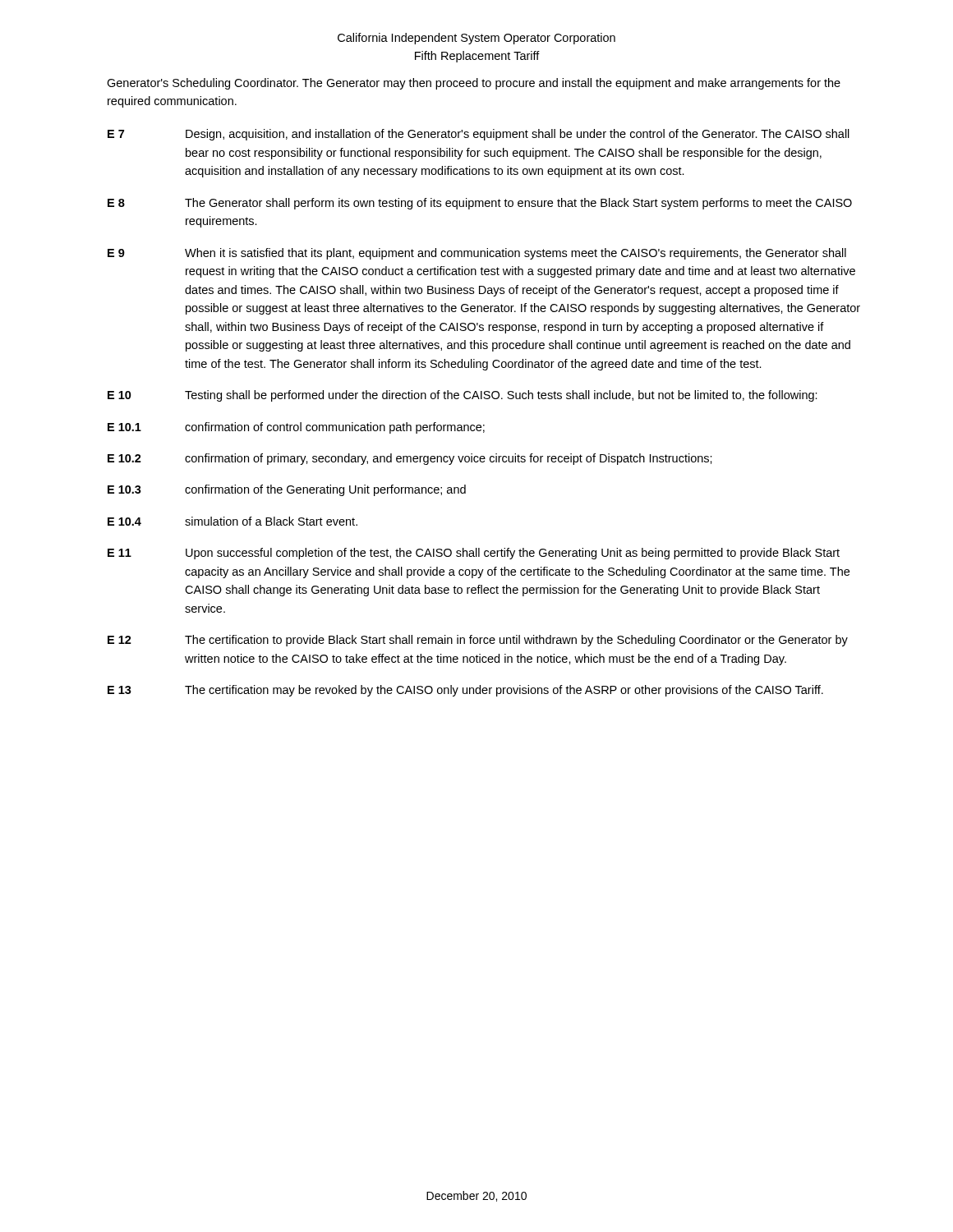Select the region starting "E 8 The Generator shall perform"
953x1232 pixels.
485,212
